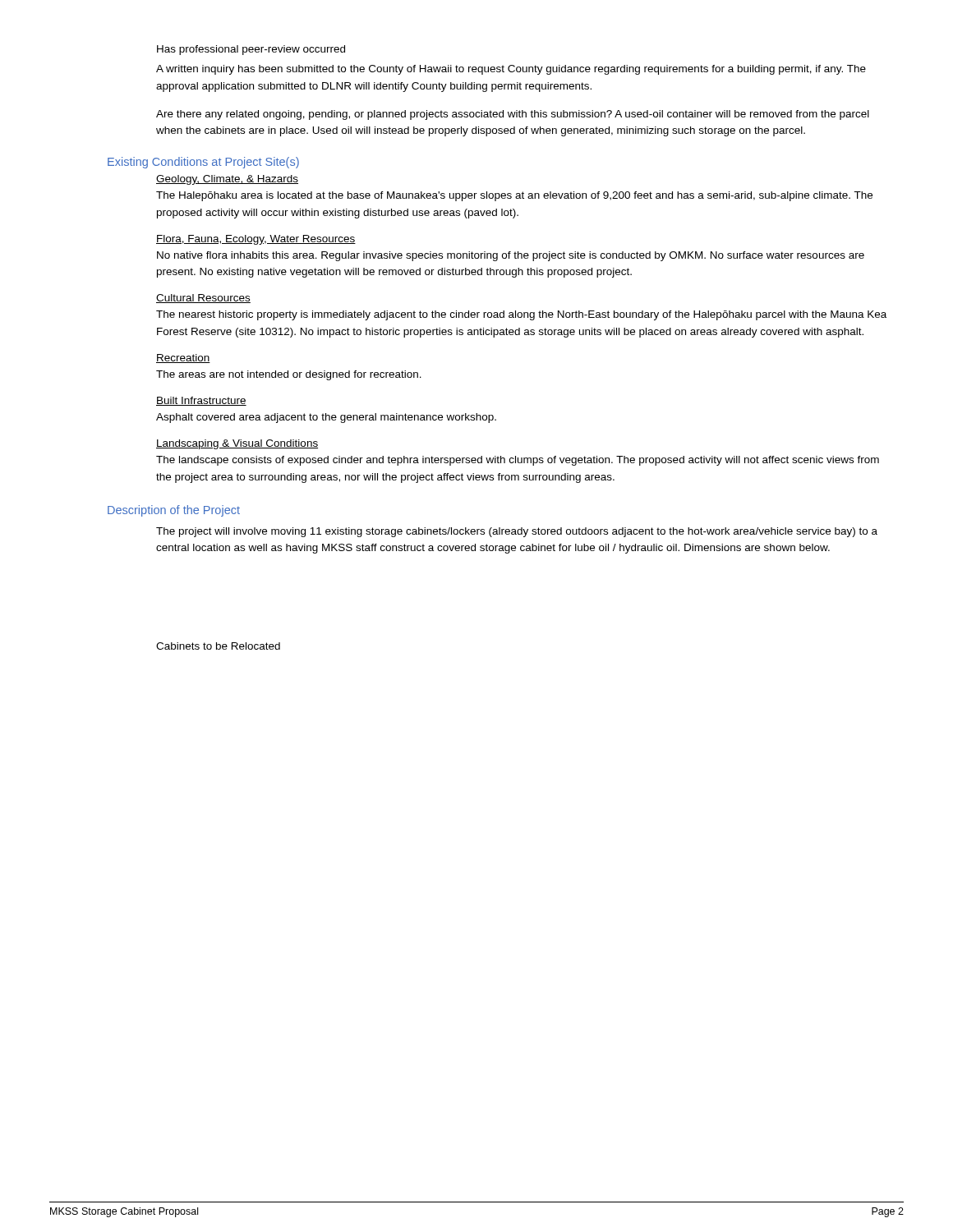Image resolution: width=953 pixels, height=1232 pixels.
Task: Locate the text "Cabinets to be Relocated"
Action: click(218, 646)
